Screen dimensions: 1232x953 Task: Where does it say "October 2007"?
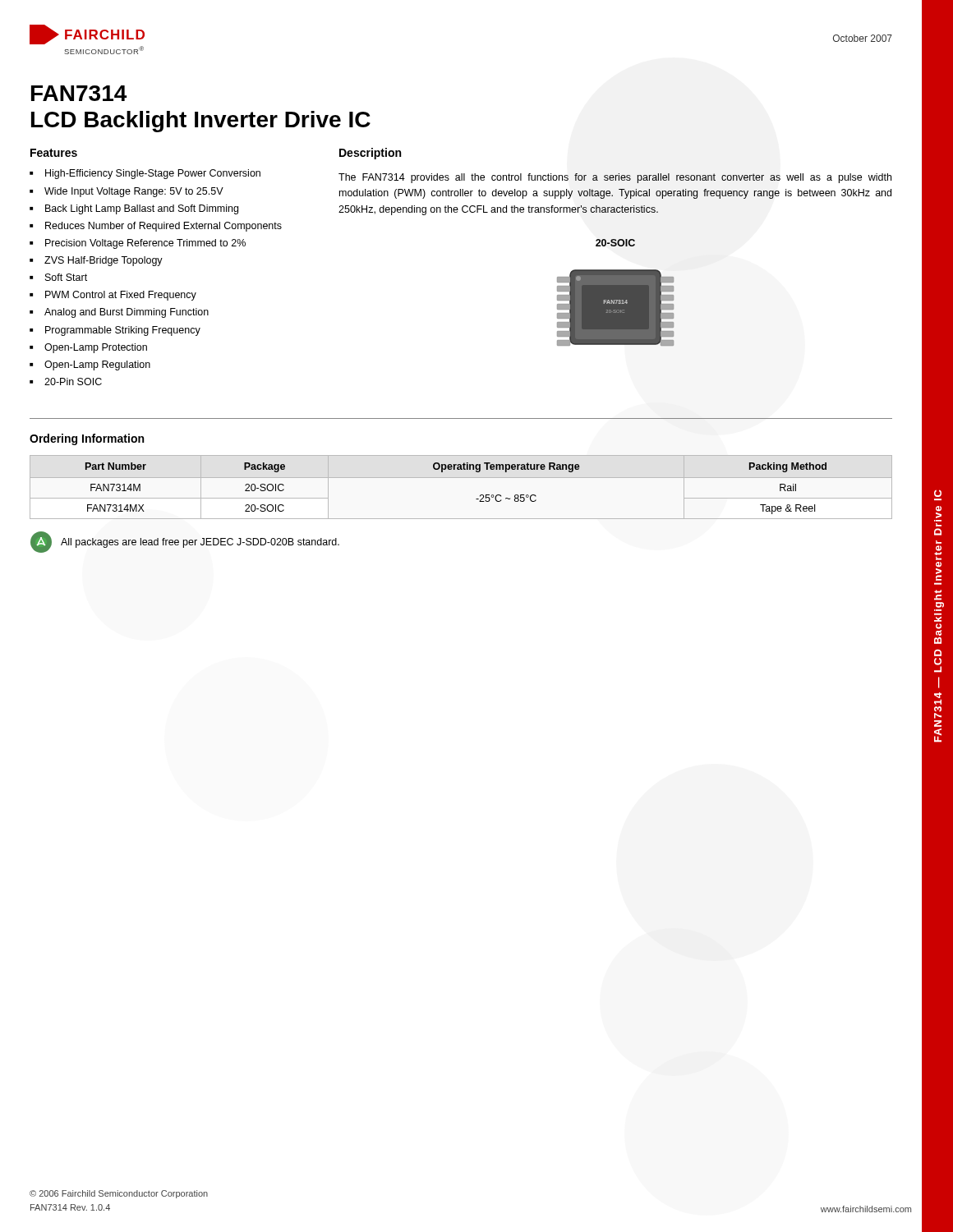point(862,39)
